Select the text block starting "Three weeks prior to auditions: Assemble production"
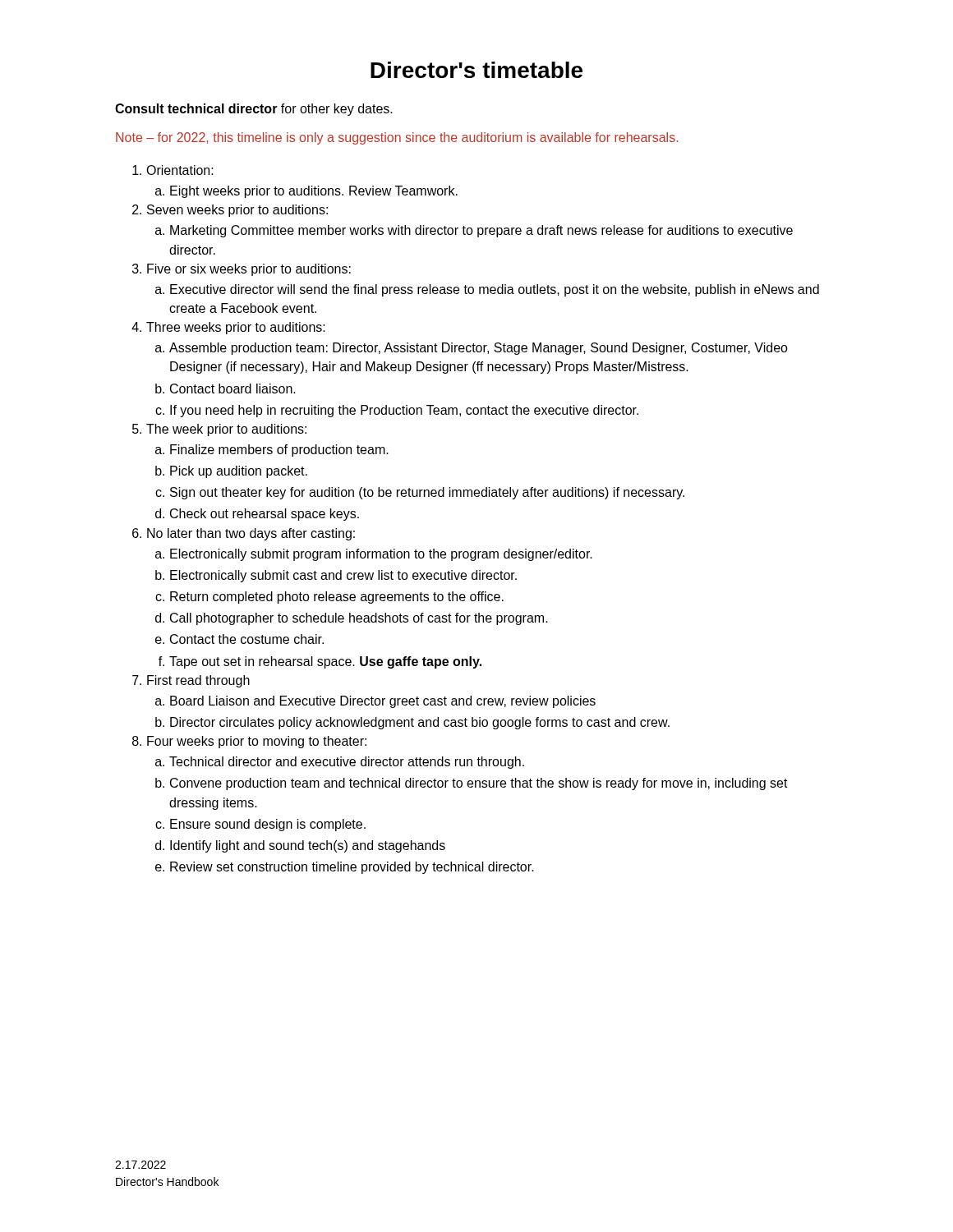Screen dimensions: 1232x953 point(492,370)
